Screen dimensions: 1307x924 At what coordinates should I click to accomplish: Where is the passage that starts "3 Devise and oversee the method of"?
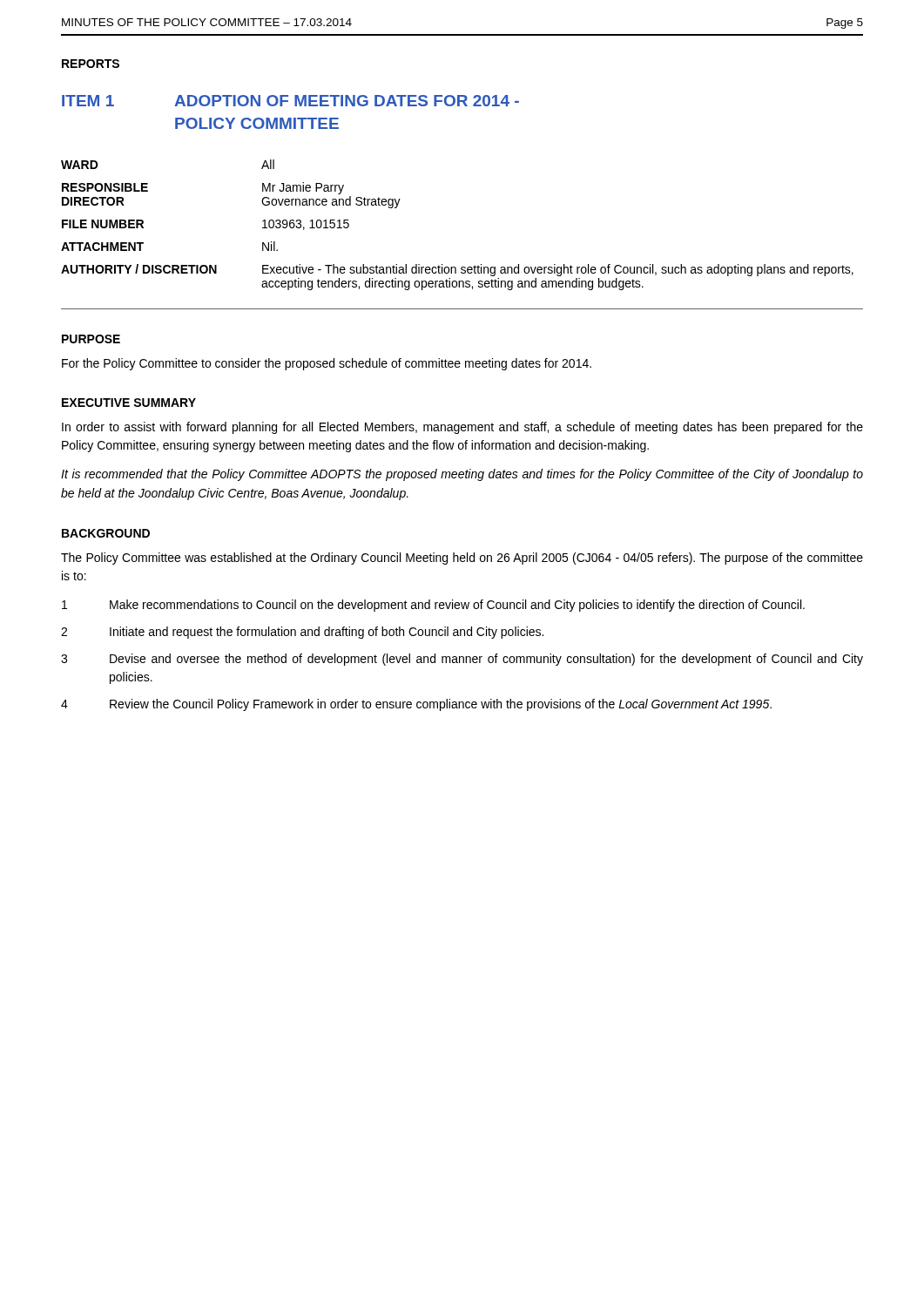click(462, 668)
